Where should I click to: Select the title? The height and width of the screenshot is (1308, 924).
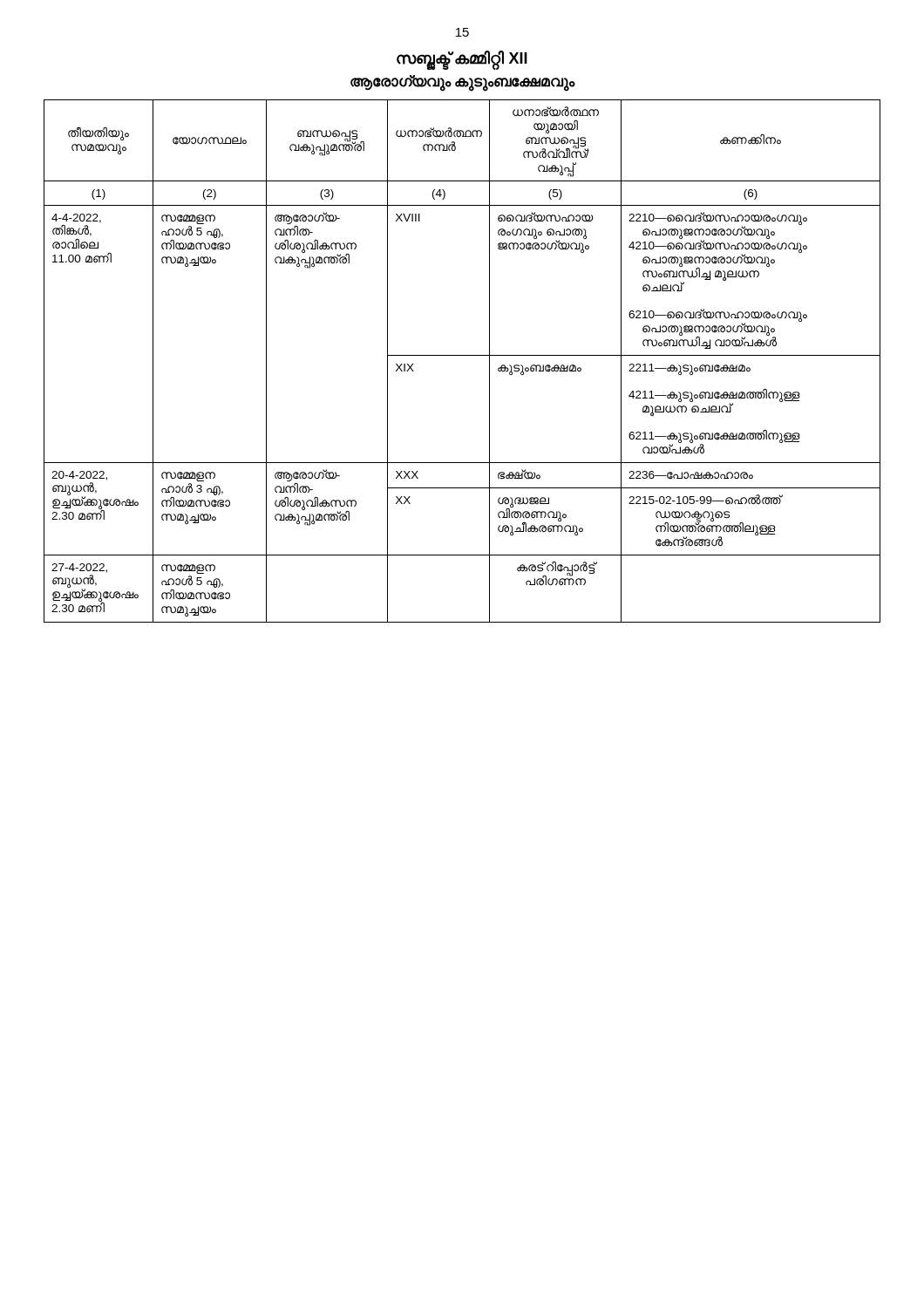(x=462, y=58)
